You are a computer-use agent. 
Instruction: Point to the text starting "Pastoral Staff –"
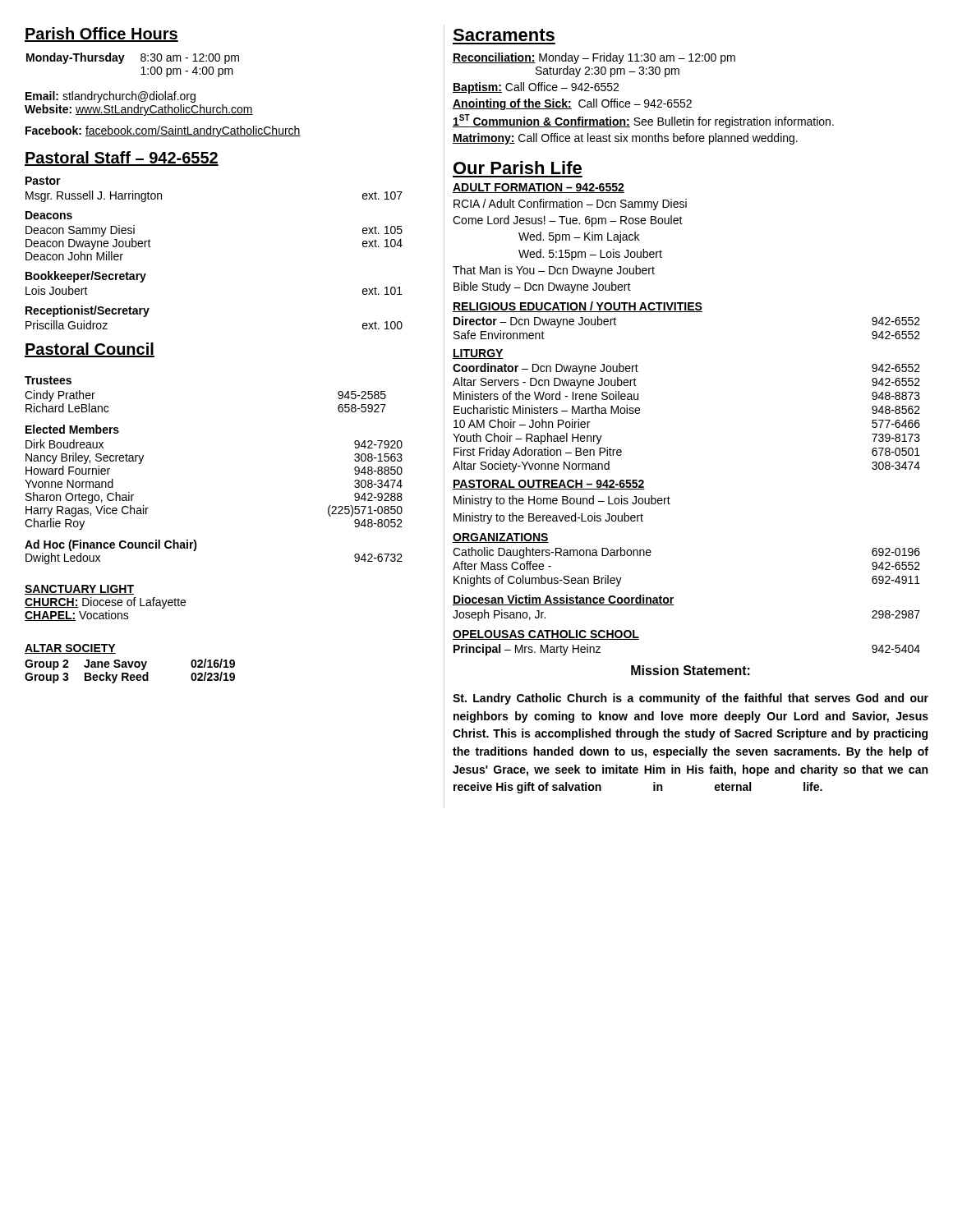click(222, 158)
